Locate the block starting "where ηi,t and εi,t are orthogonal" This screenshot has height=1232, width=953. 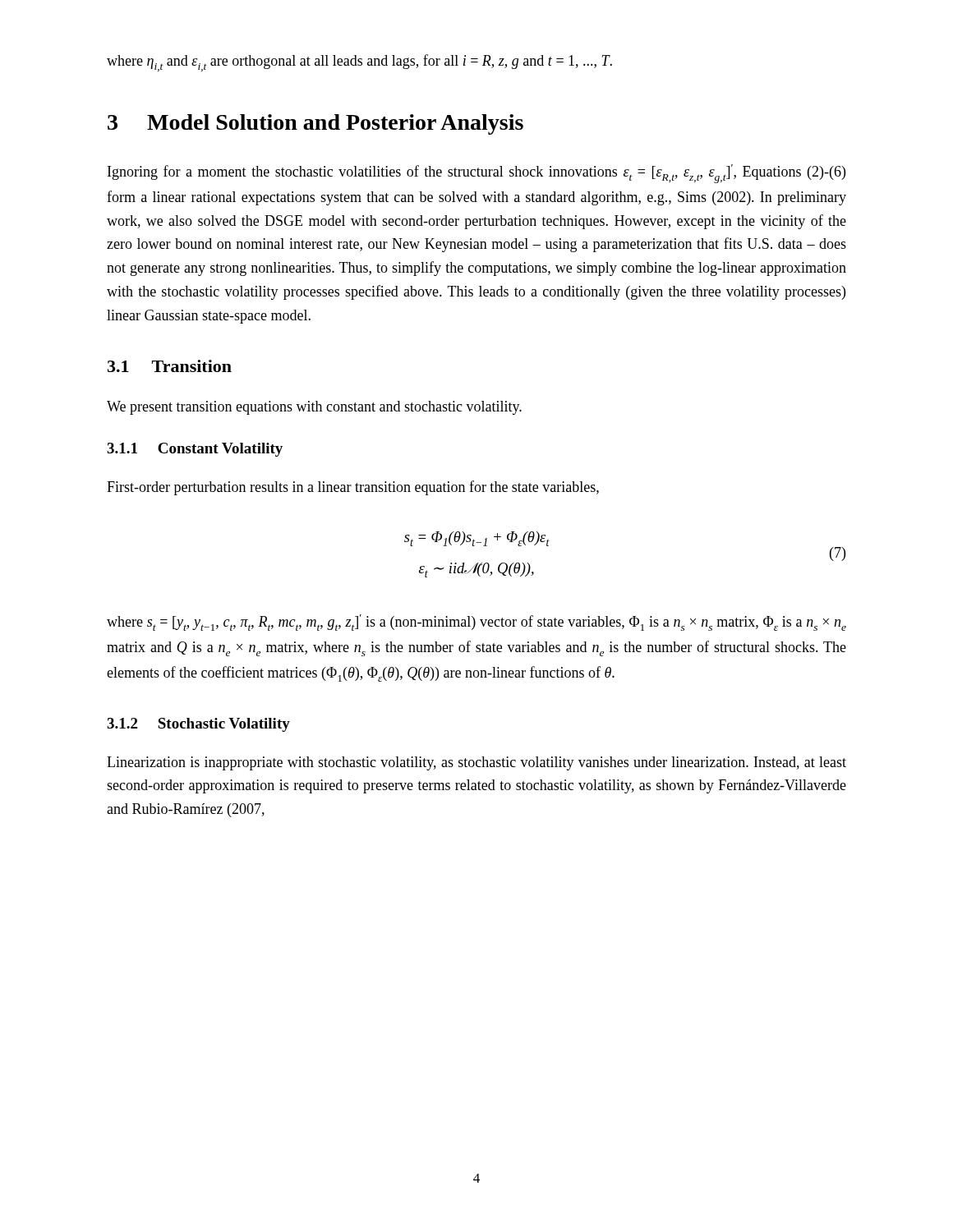(476, 62)
